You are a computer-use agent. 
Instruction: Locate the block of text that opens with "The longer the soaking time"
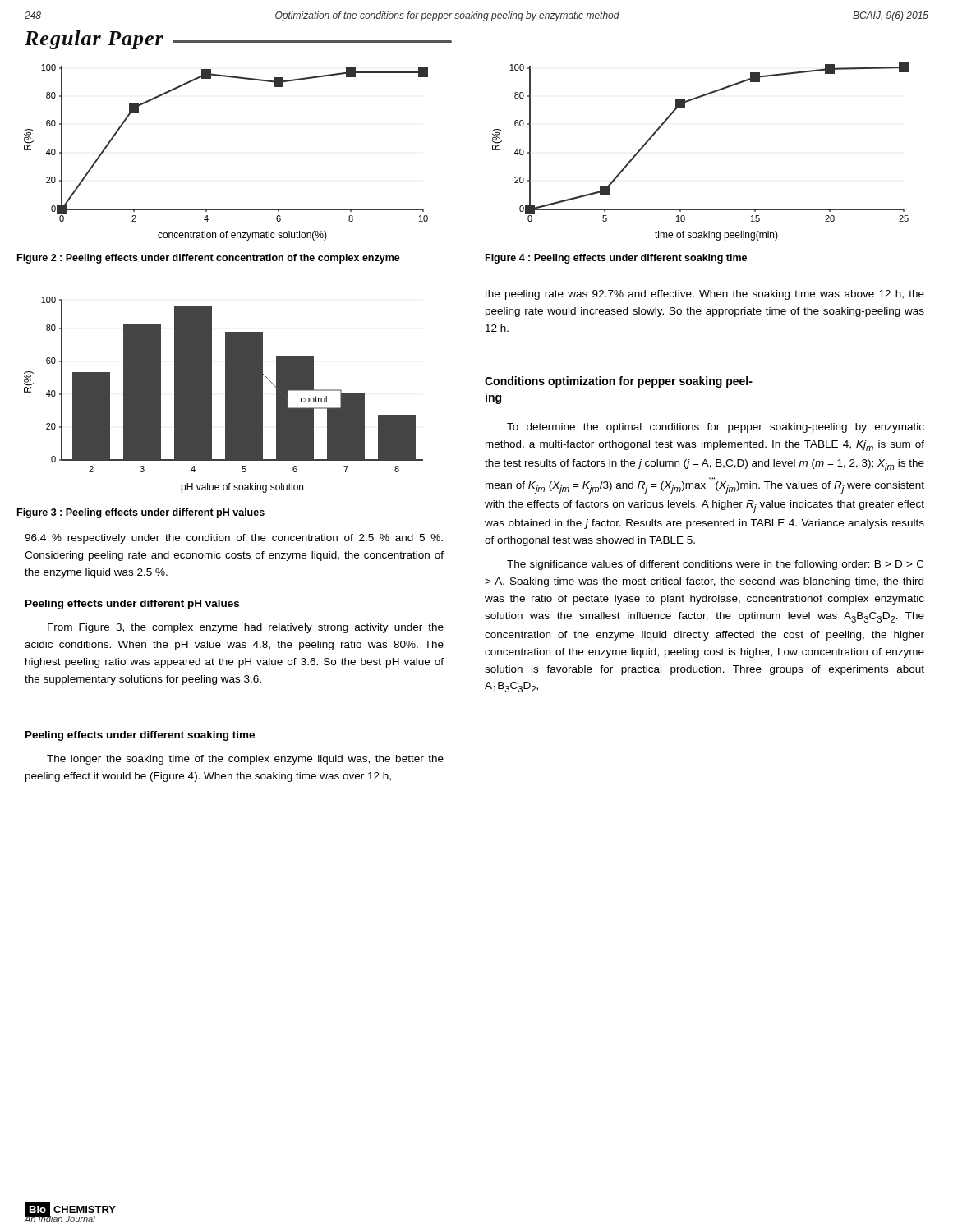click(234, 768)
